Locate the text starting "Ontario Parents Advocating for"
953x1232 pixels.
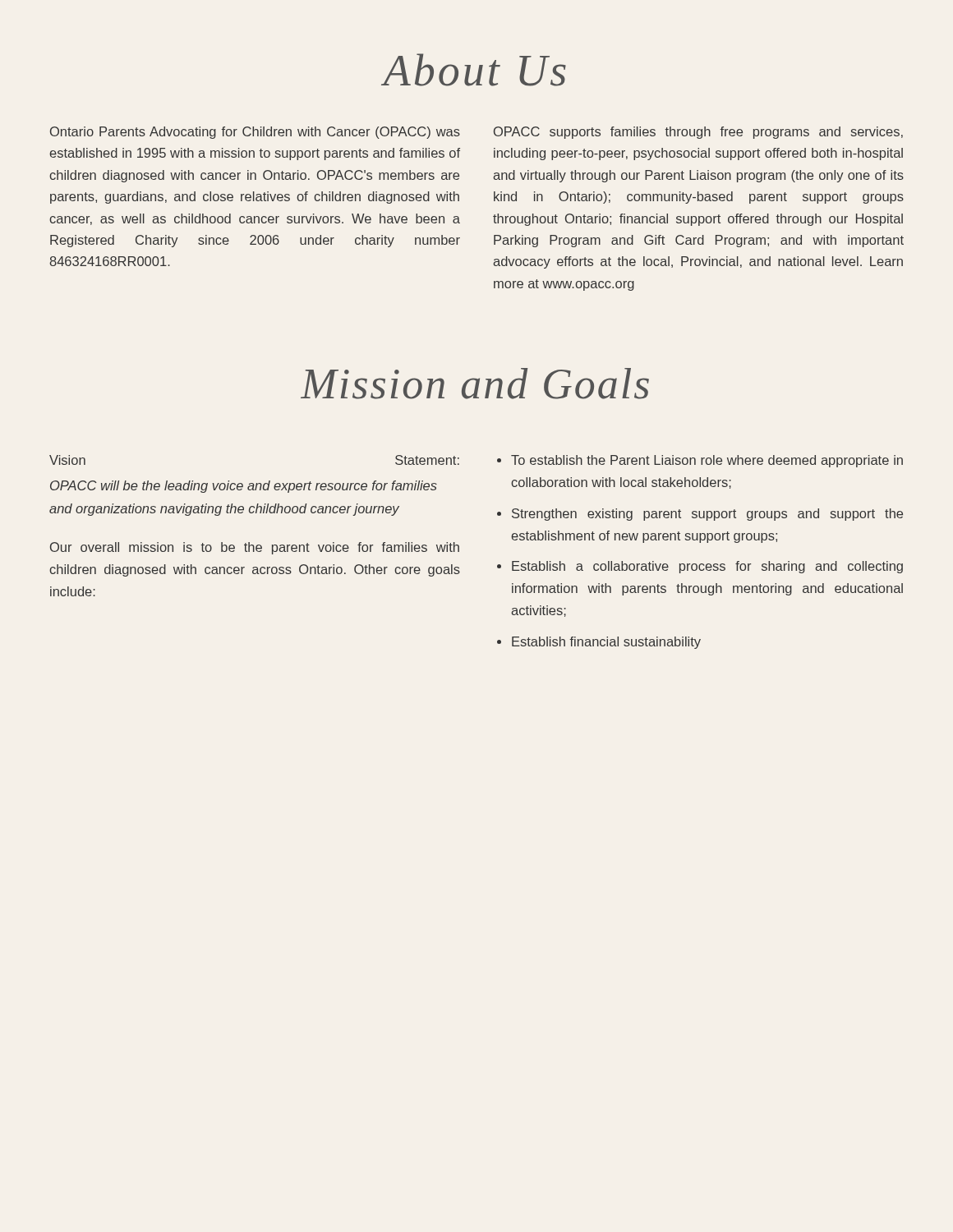coord(255,196)
